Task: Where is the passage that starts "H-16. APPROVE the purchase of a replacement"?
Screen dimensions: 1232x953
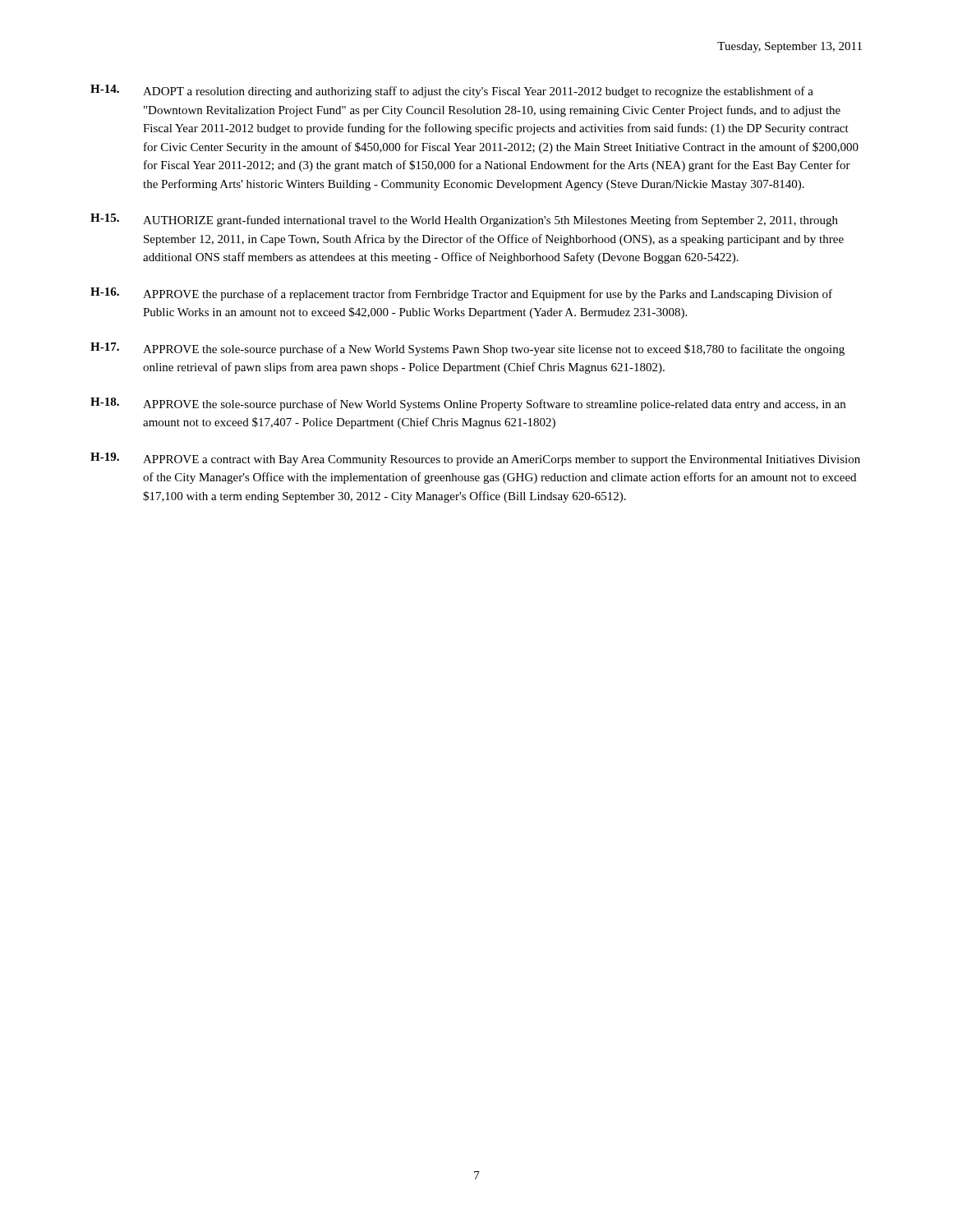Action: (x=476, y=303)
